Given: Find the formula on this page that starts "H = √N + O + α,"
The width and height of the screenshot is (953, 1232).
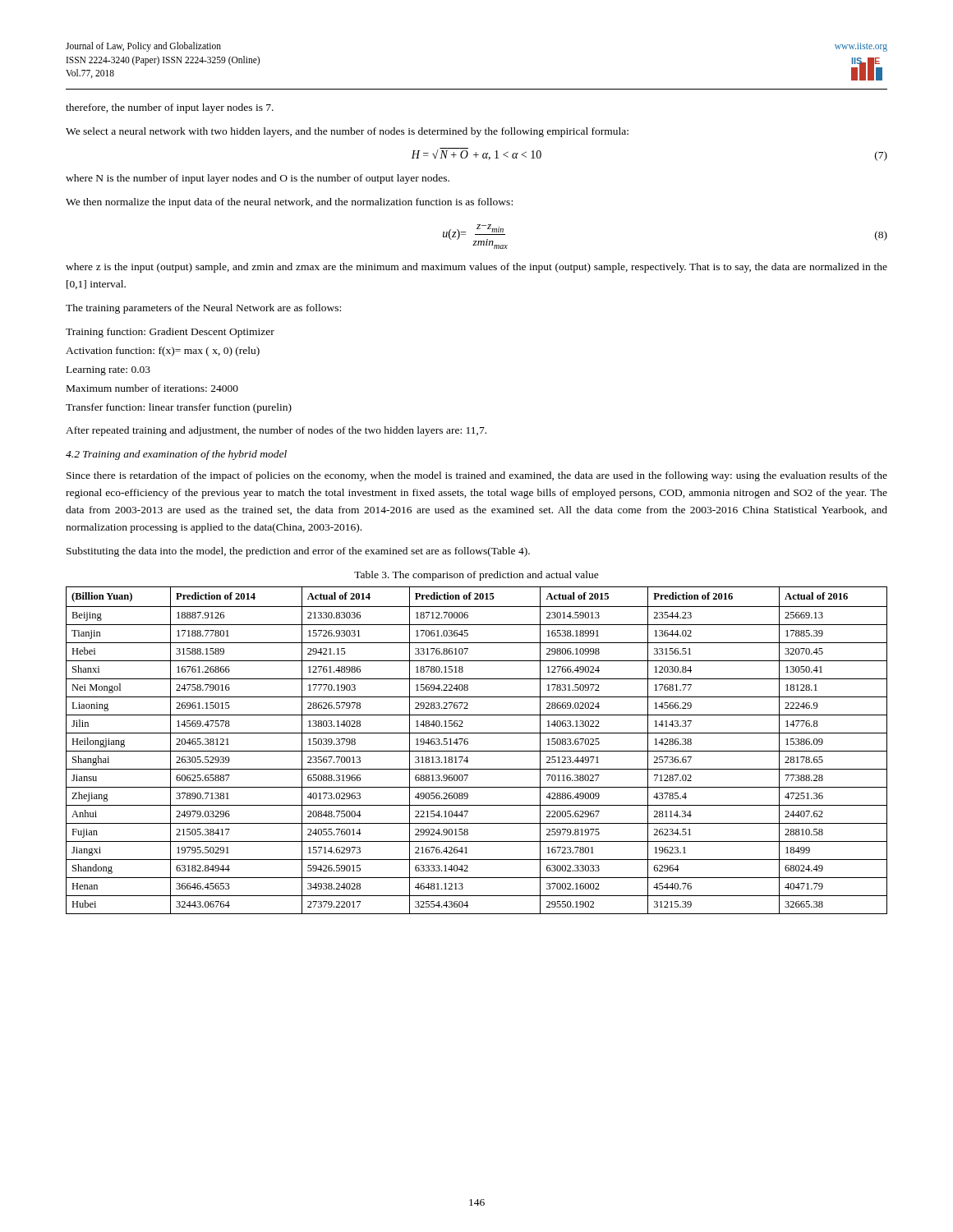Looking at the screenshot, I should (x=476, y=154).
